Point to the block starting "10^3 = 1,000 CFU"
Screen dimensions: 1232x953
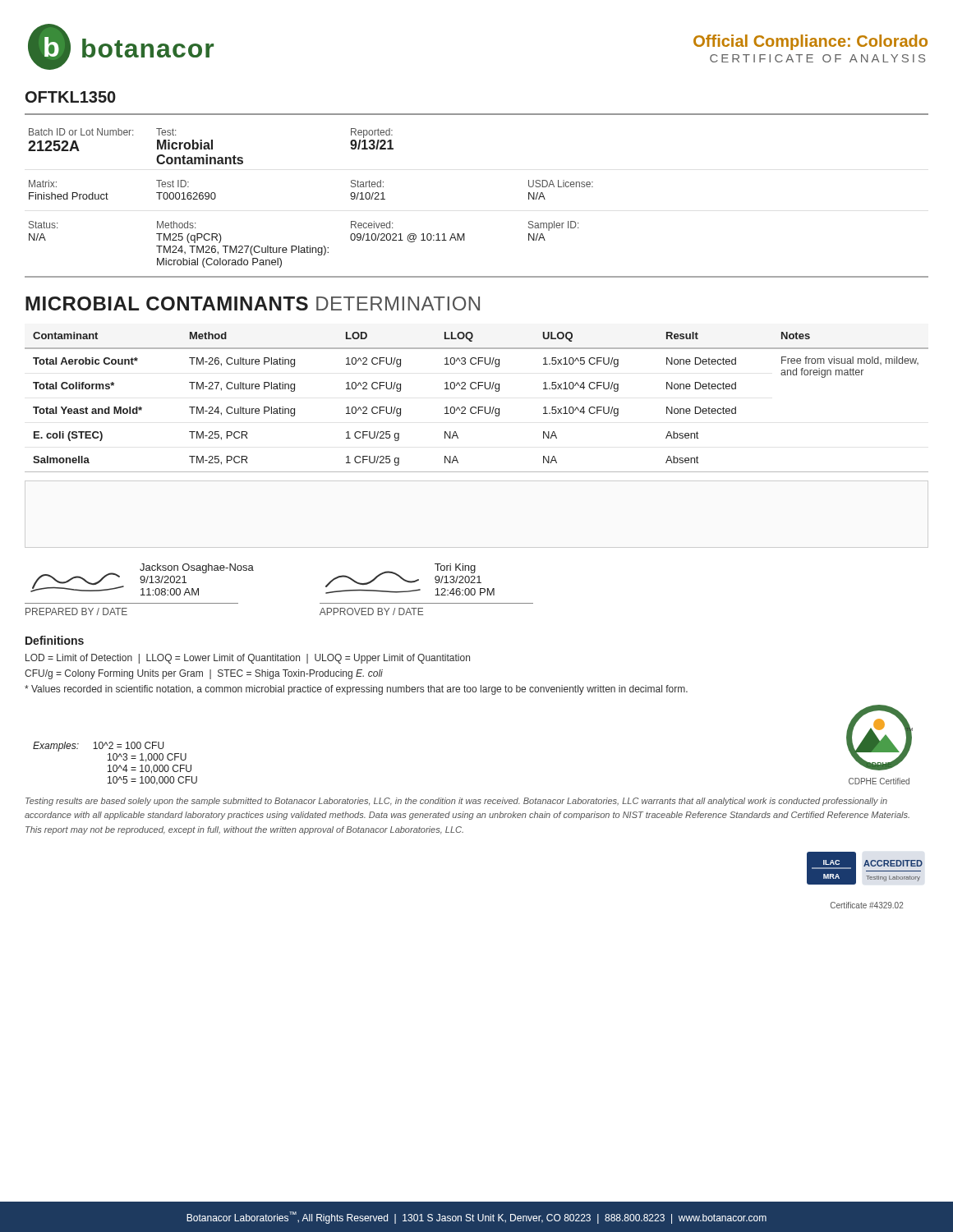tap(147, 757)
